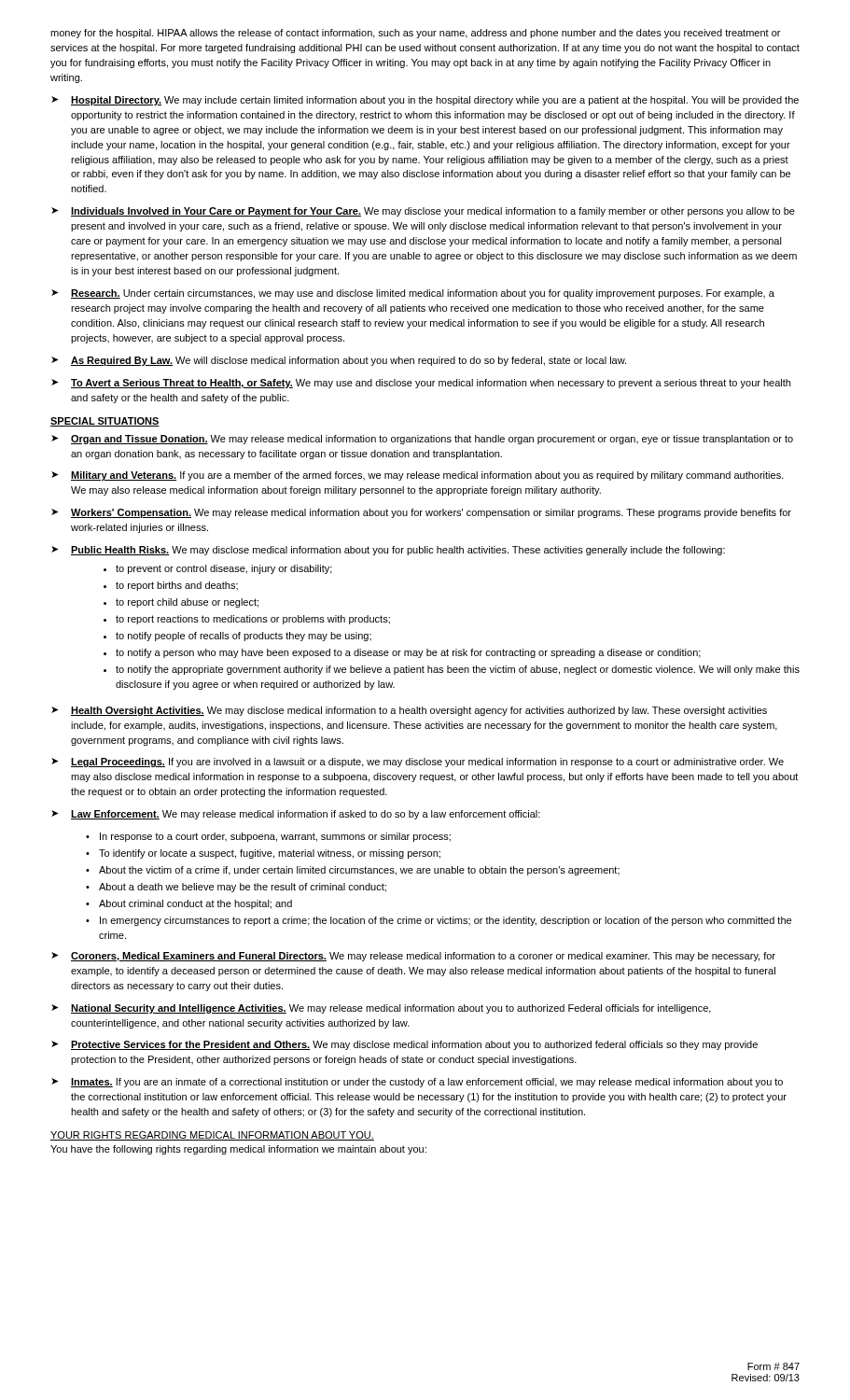Click on the list item containing "➤ Law Enforcement. We may"
This screenshot has height=1400, width=850.
[425, 815]
